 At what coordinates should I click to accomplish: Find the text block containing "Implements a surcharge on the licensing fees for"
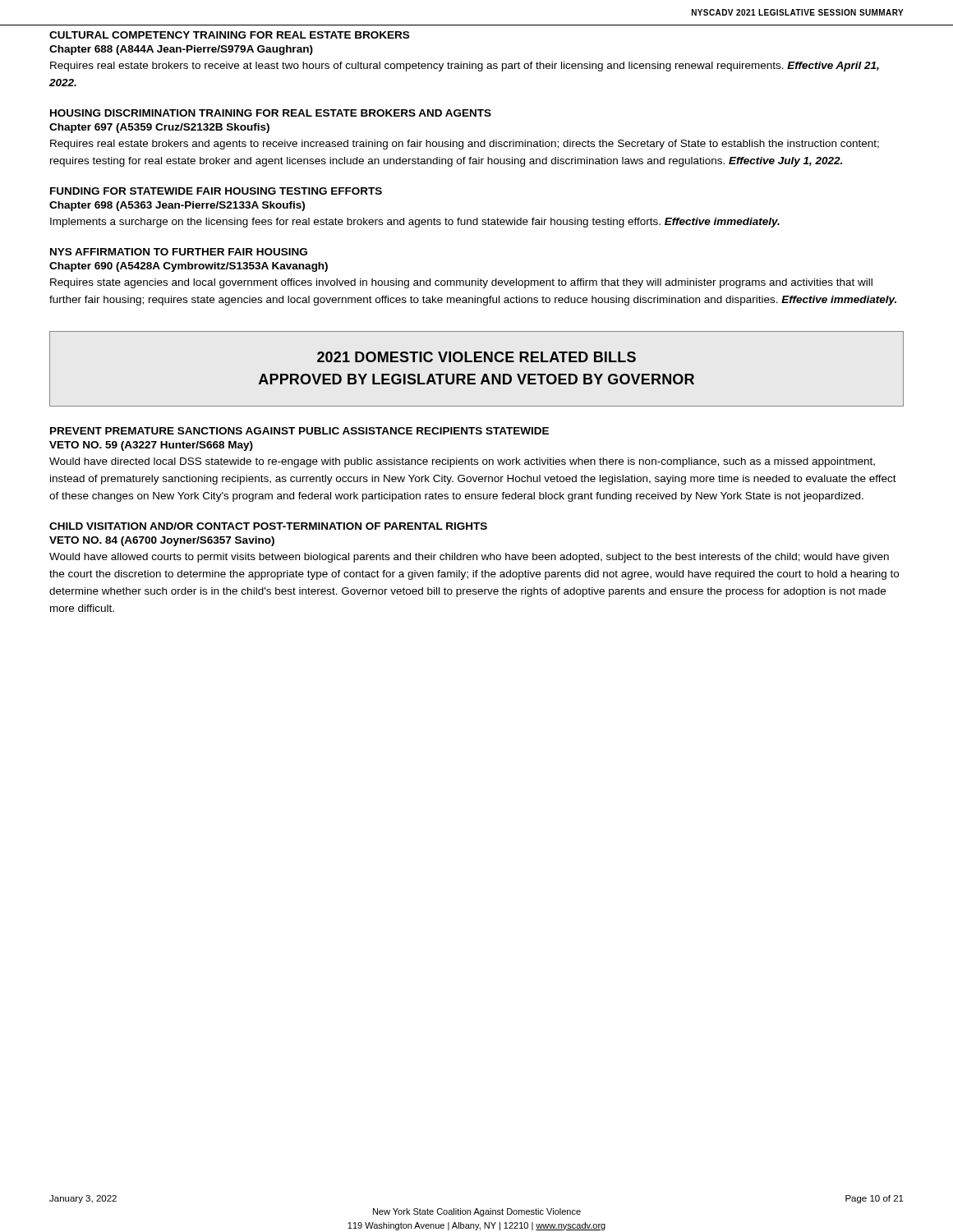tap(415, 221)
